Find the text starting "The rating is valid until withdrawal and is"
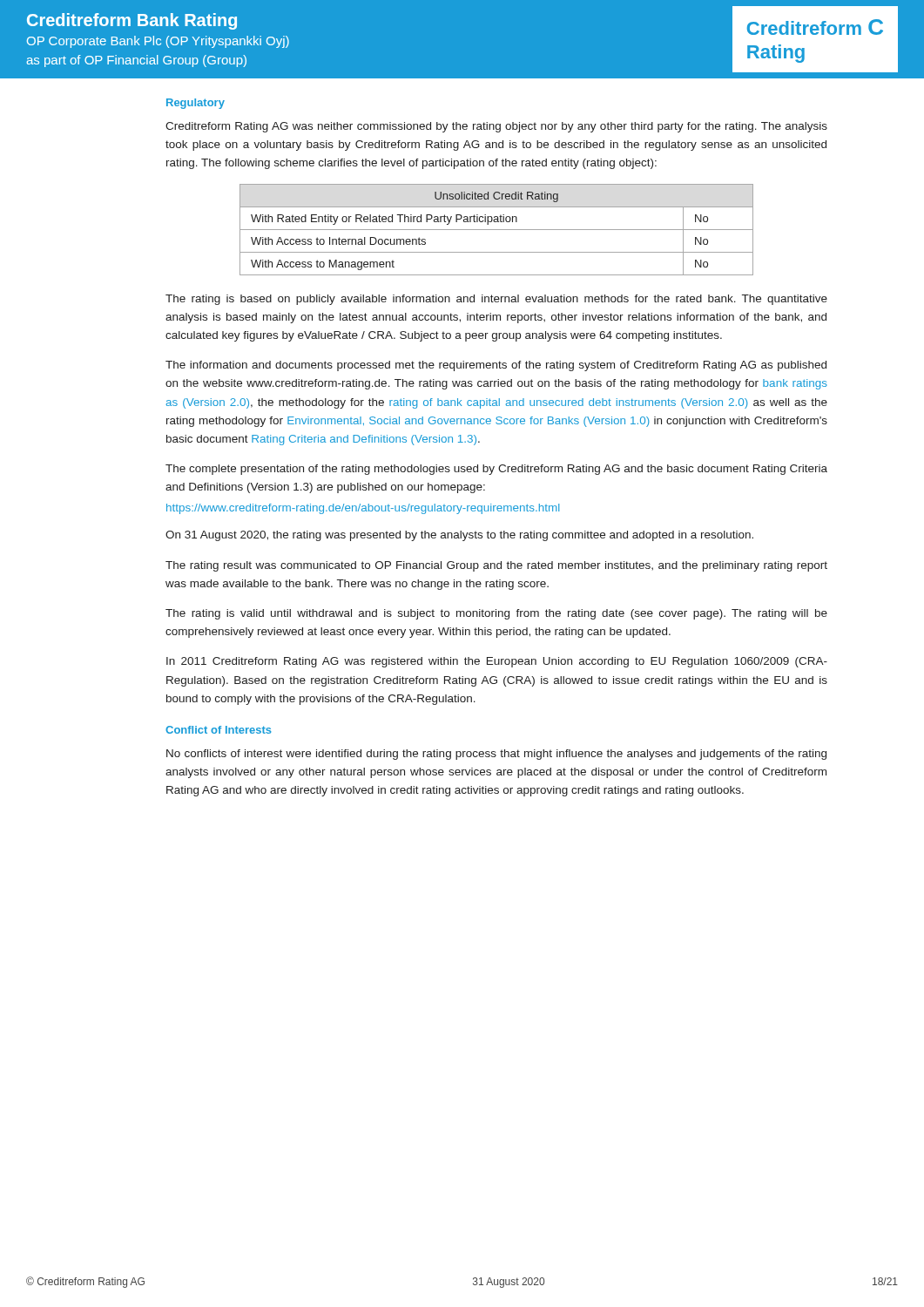This screenshot has width=924, height=1307. pos(496,622)
